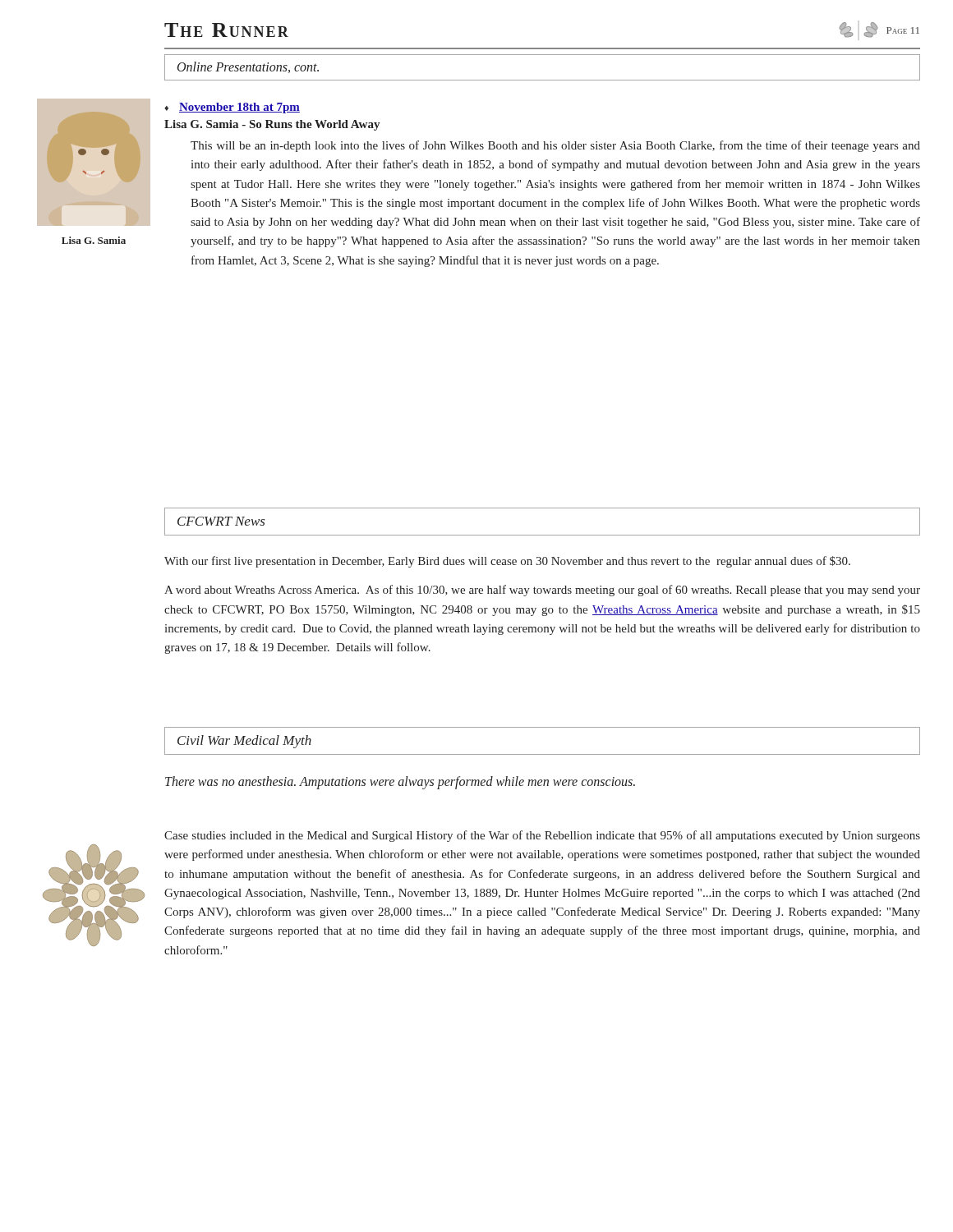This screenshot has width=953, height=1232.
Task: Locate the block of text that opens with "There was no anesthesia. Amputations were always"
Action: click(x=400, y=782)
